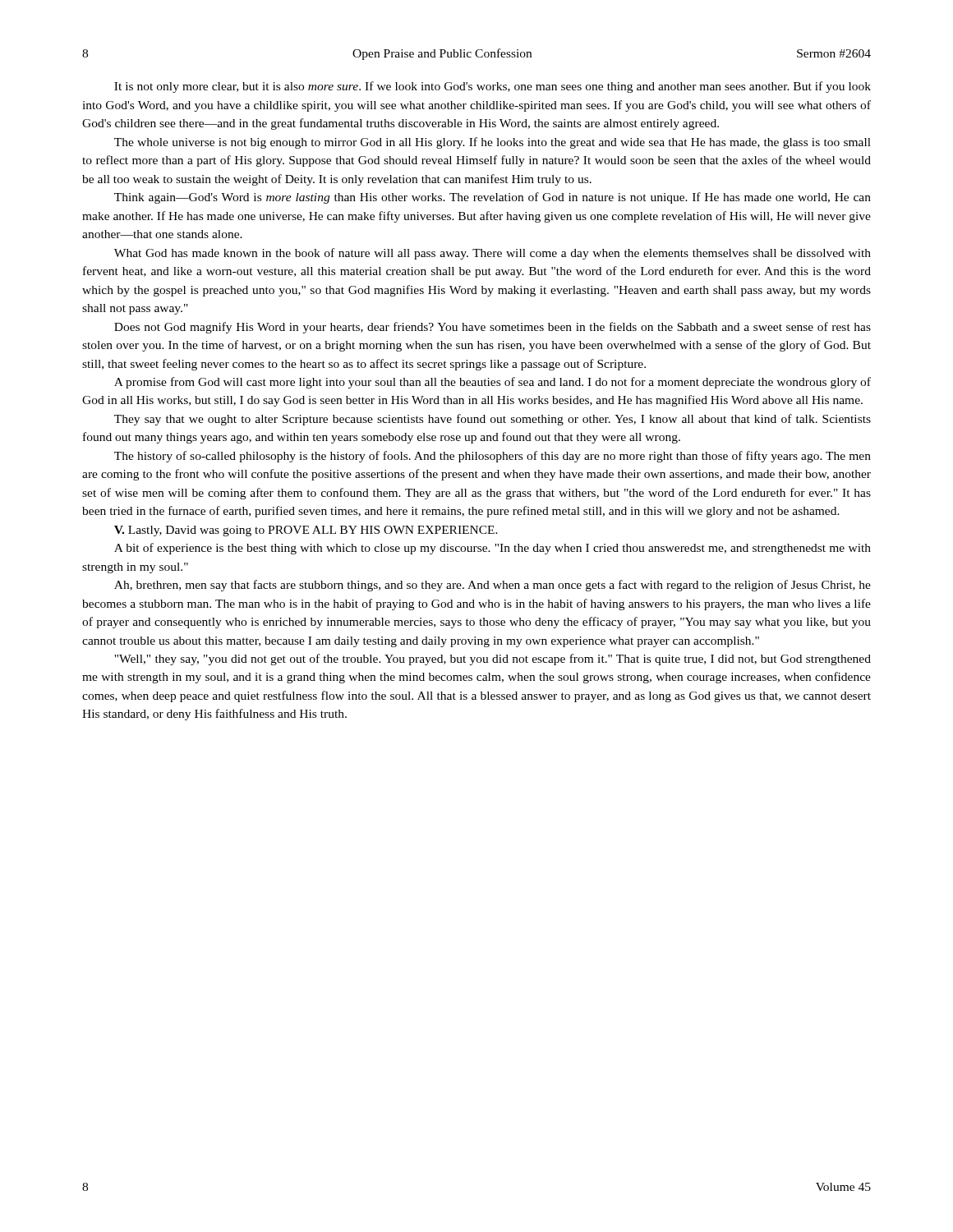Locate the block of text that opens with "Think again—God's Word is"
Viewport: 953px width, 1232px height.
(x=476, y=216)
